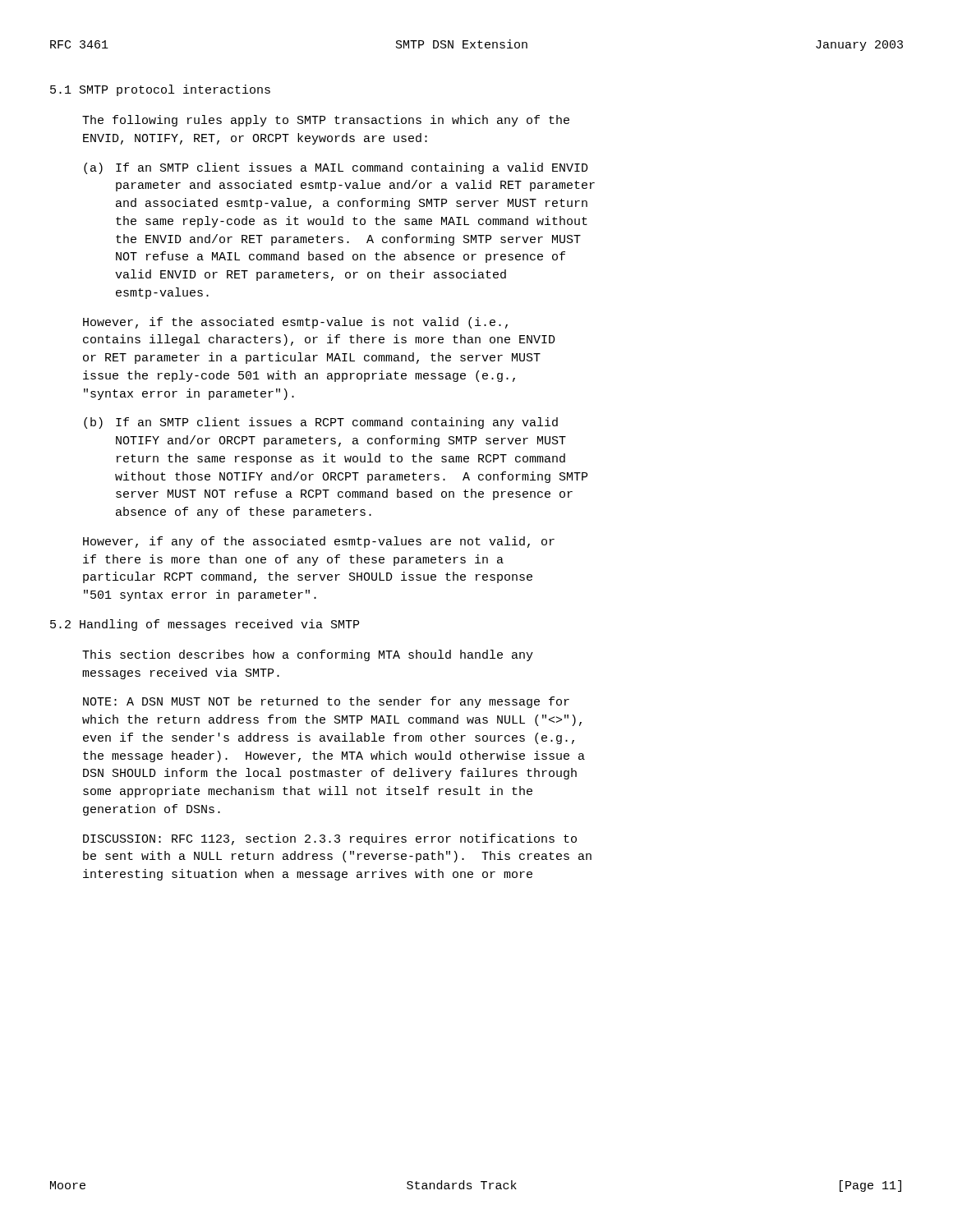Locate the section header that says "5.1 SMTP protocol interactions"
The width and height of the screenshot is (953, 1232).
160,91
